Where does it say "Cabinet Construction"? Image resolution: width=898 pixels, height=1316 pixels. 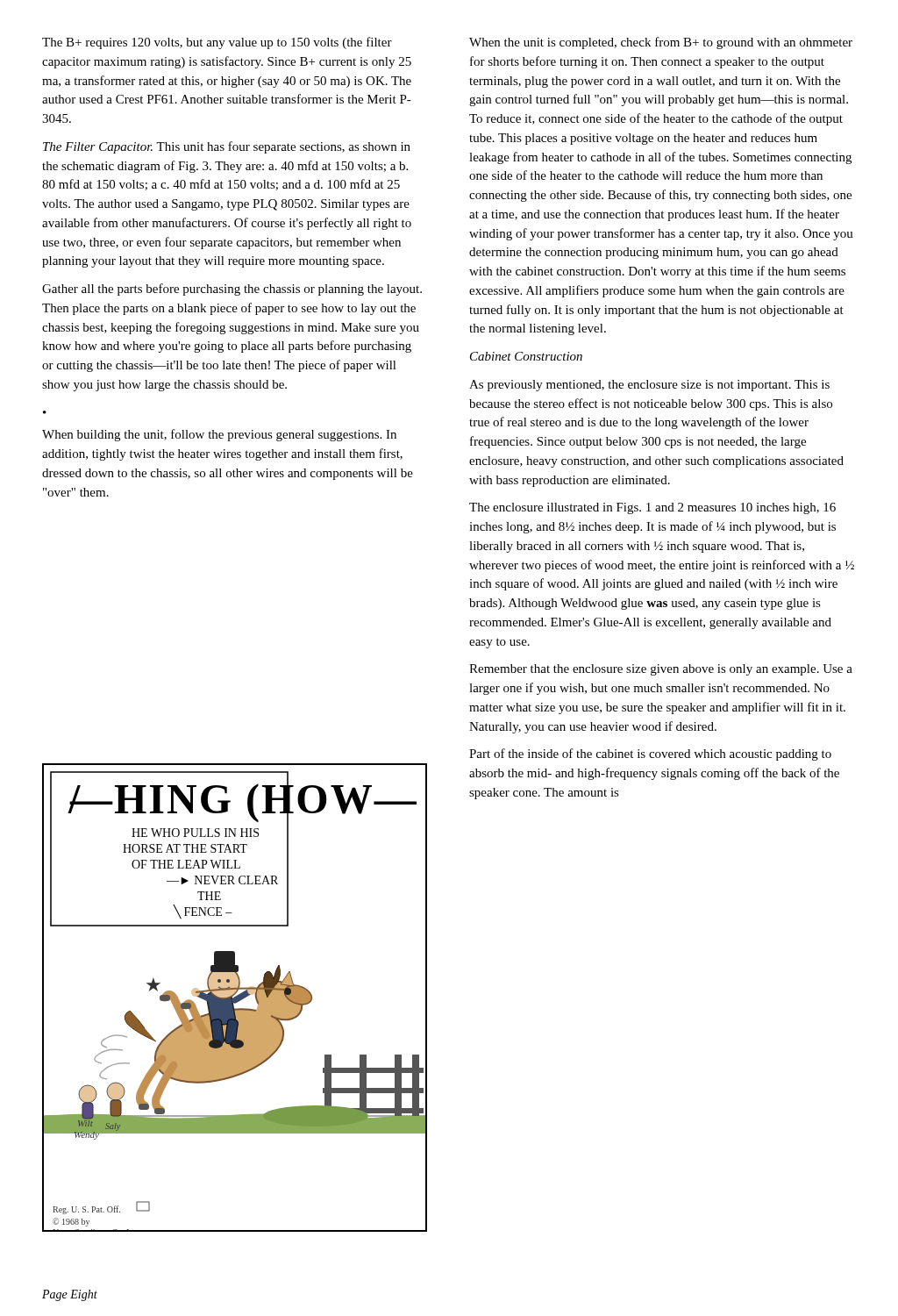(526, 356)
